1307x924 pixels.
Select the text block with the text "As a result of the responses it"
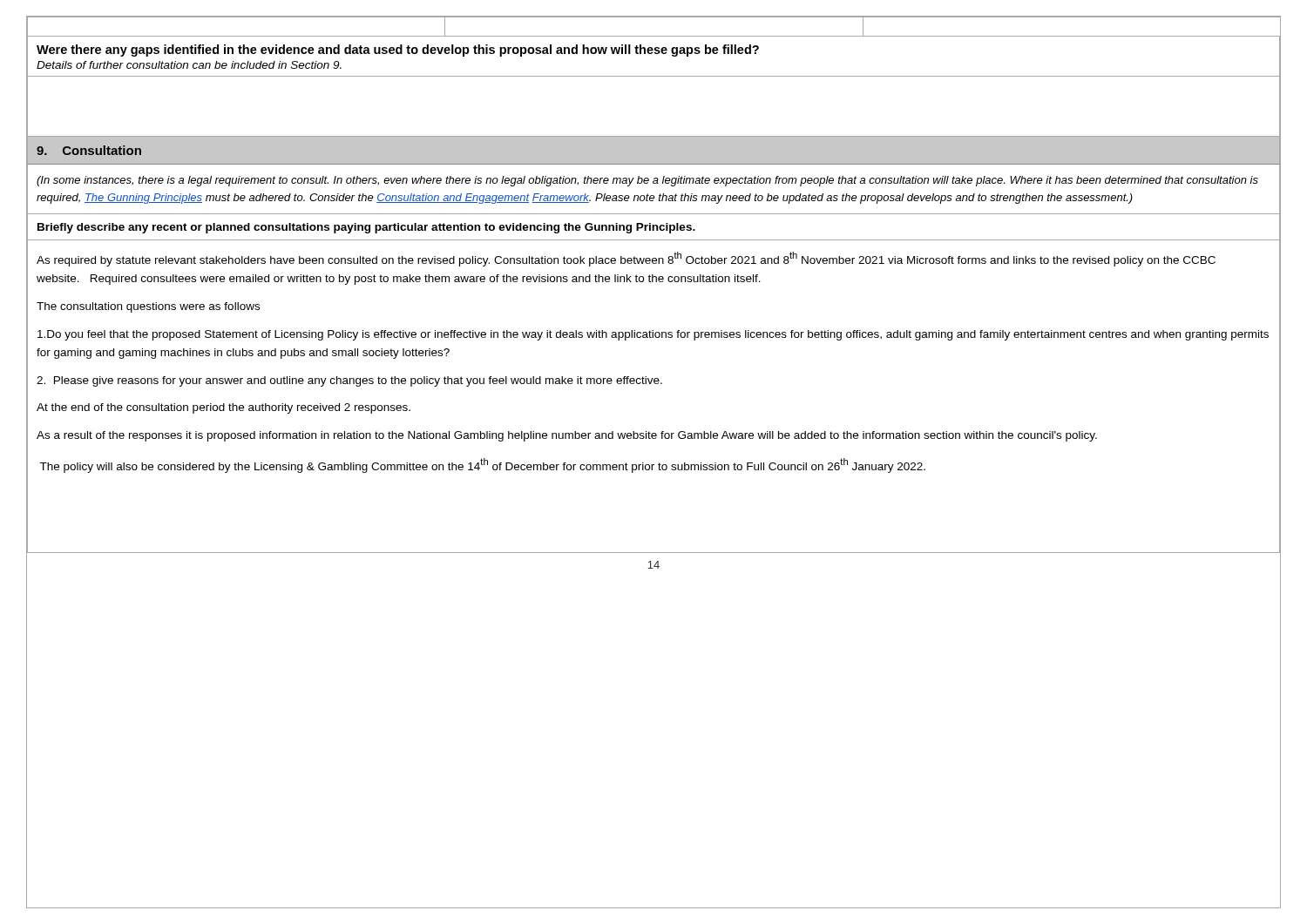coord(567,435)
